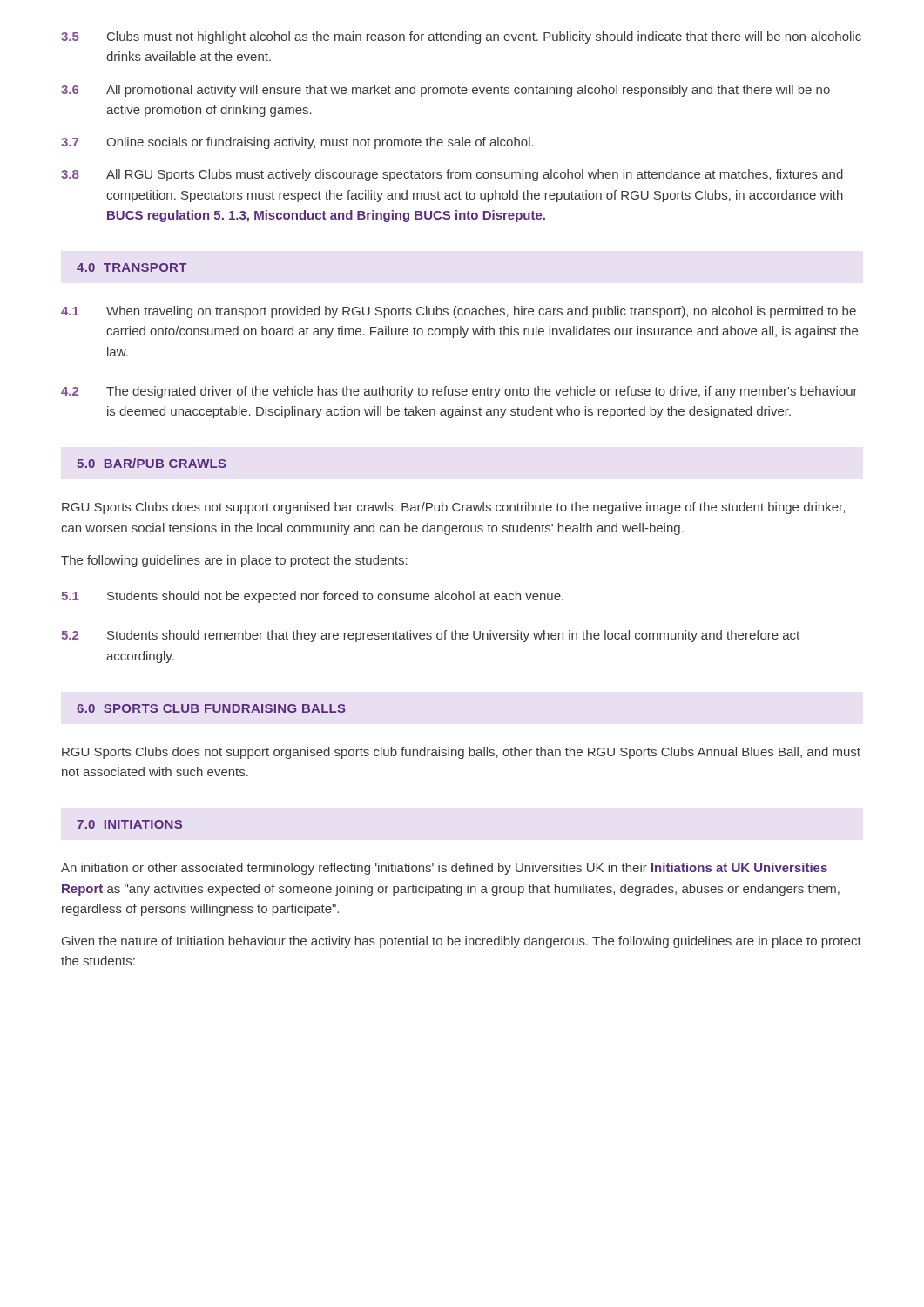Viewport: 924px width, 1307px height.
Task: Navigate to the element starting "5.2 Students should remember that"
Action: click(x=462, y=645)
